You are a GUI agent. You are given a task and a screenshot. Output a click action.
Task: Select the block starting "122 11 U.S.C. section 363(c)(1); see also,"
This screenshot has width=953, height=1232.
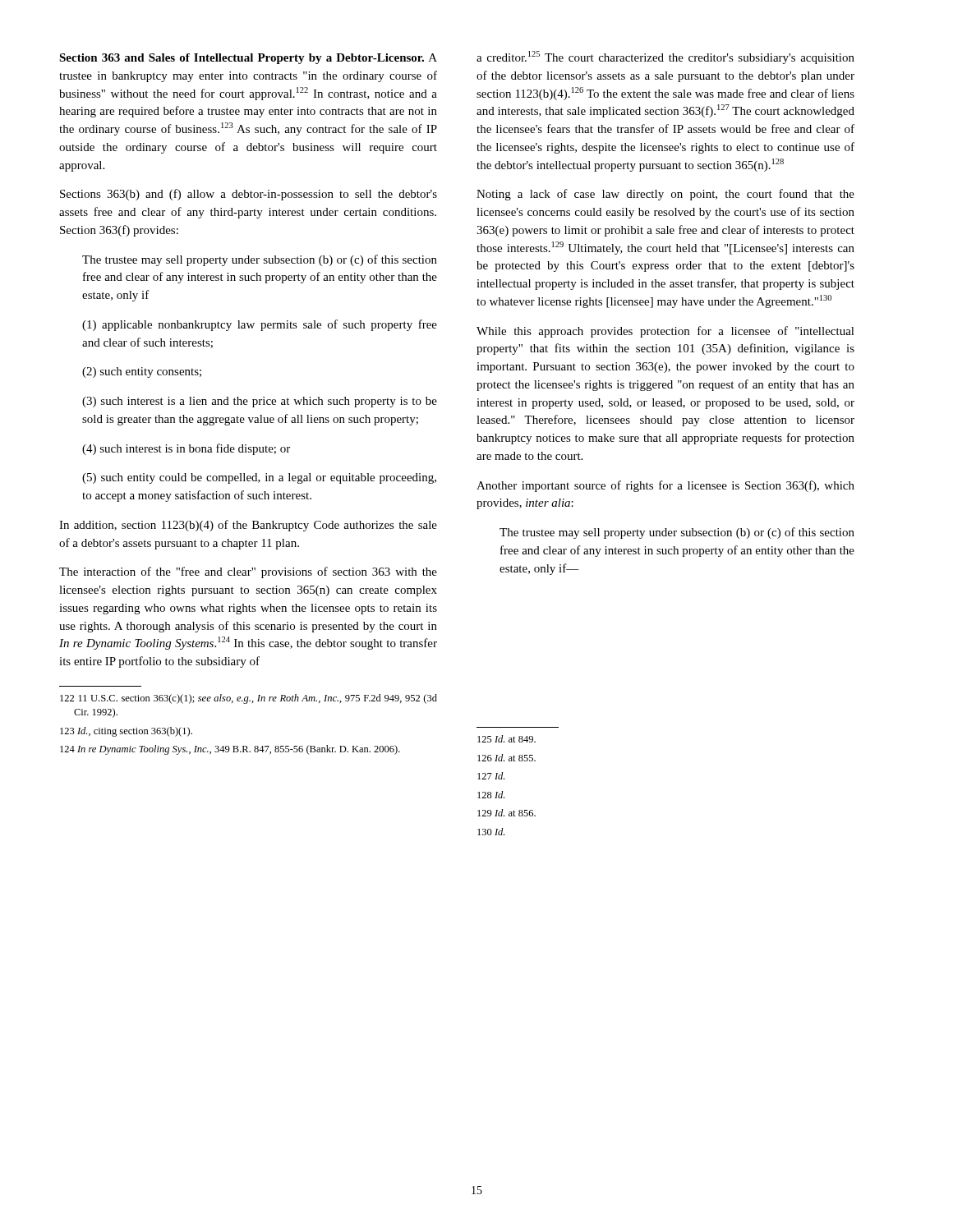(248, 706)
